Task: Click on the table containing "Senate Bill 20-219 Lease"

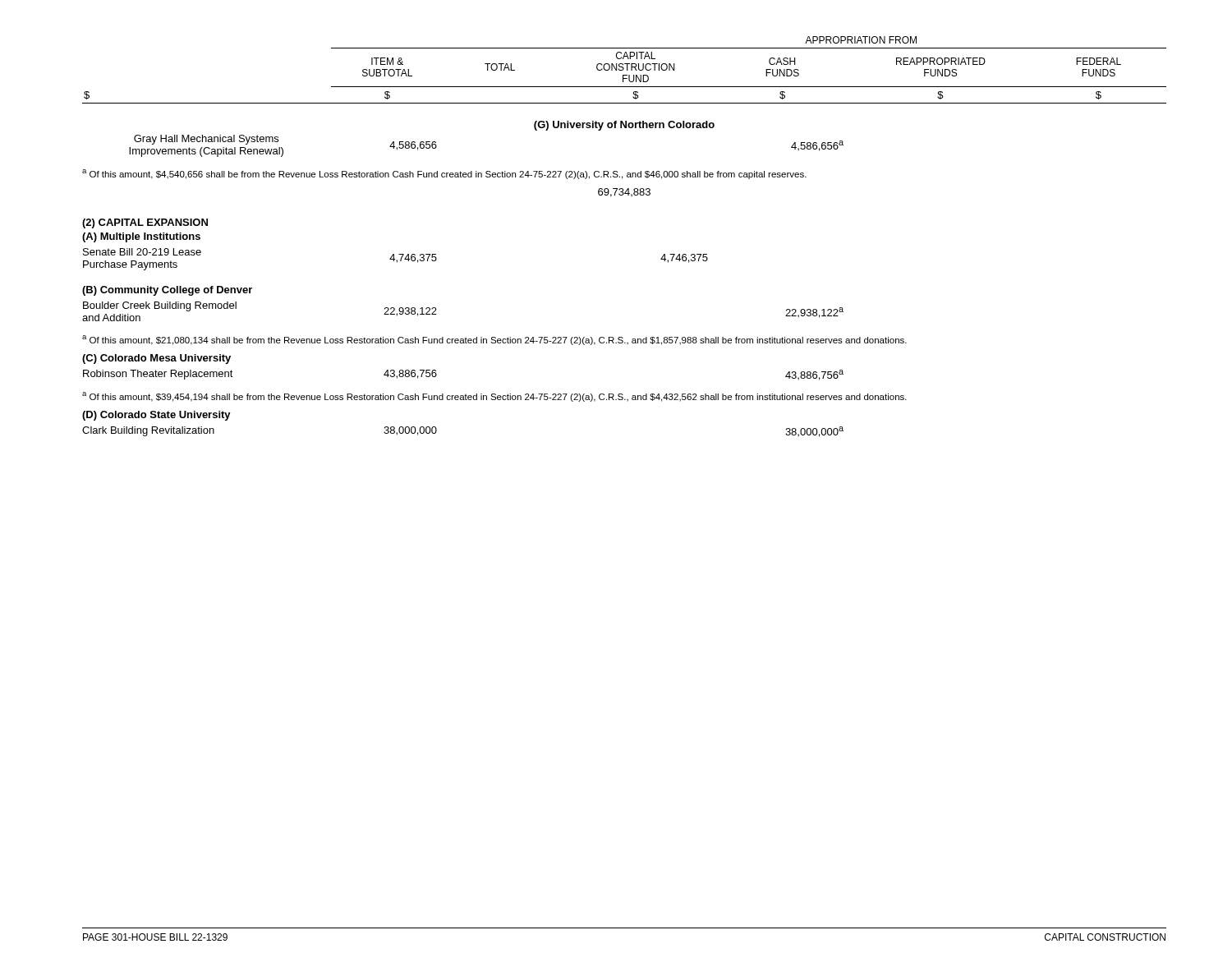Action: (624, 258)
